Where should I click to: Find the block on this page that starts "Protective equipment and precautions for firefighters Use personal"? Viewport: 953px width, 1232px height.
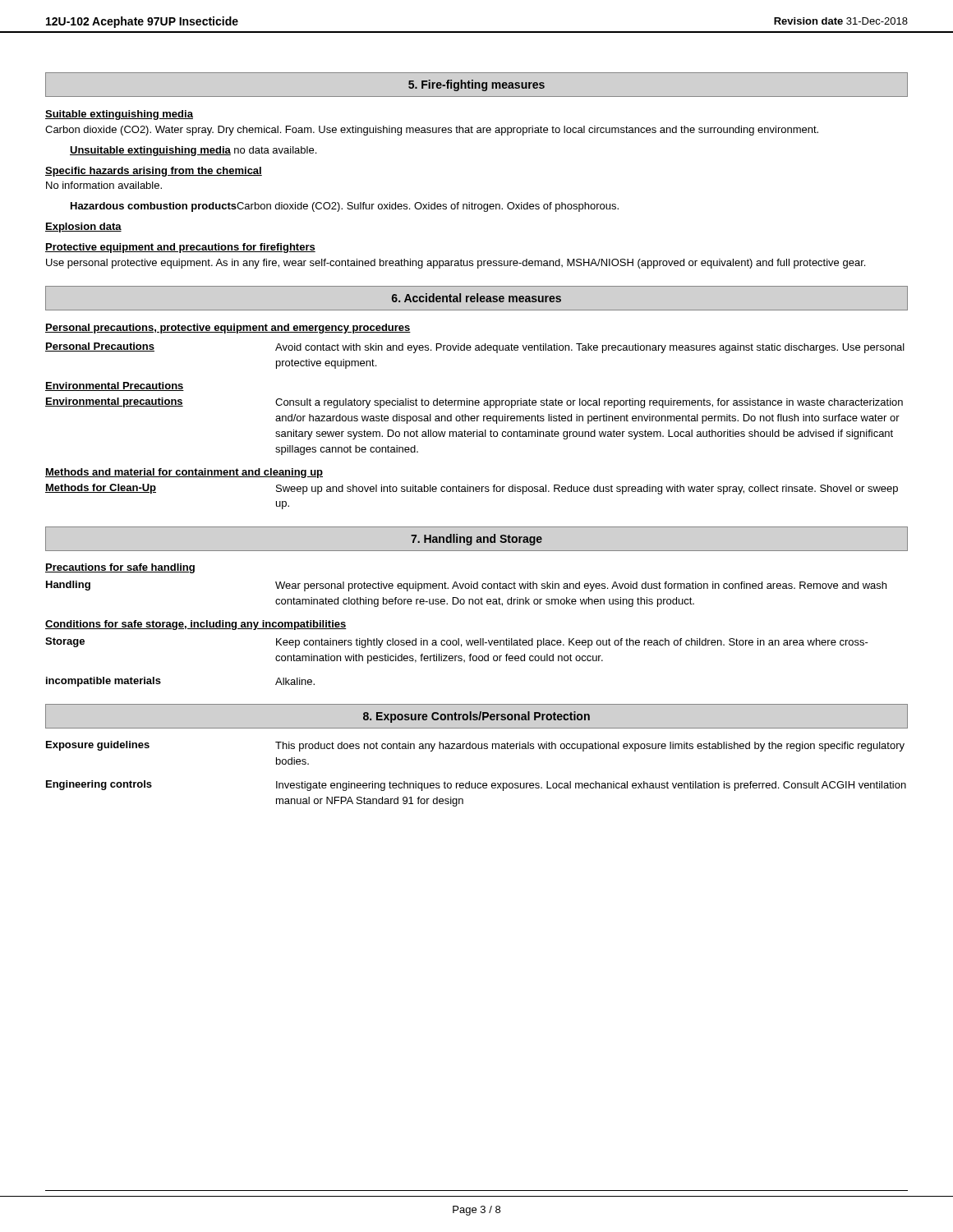(x=476, y=255)
